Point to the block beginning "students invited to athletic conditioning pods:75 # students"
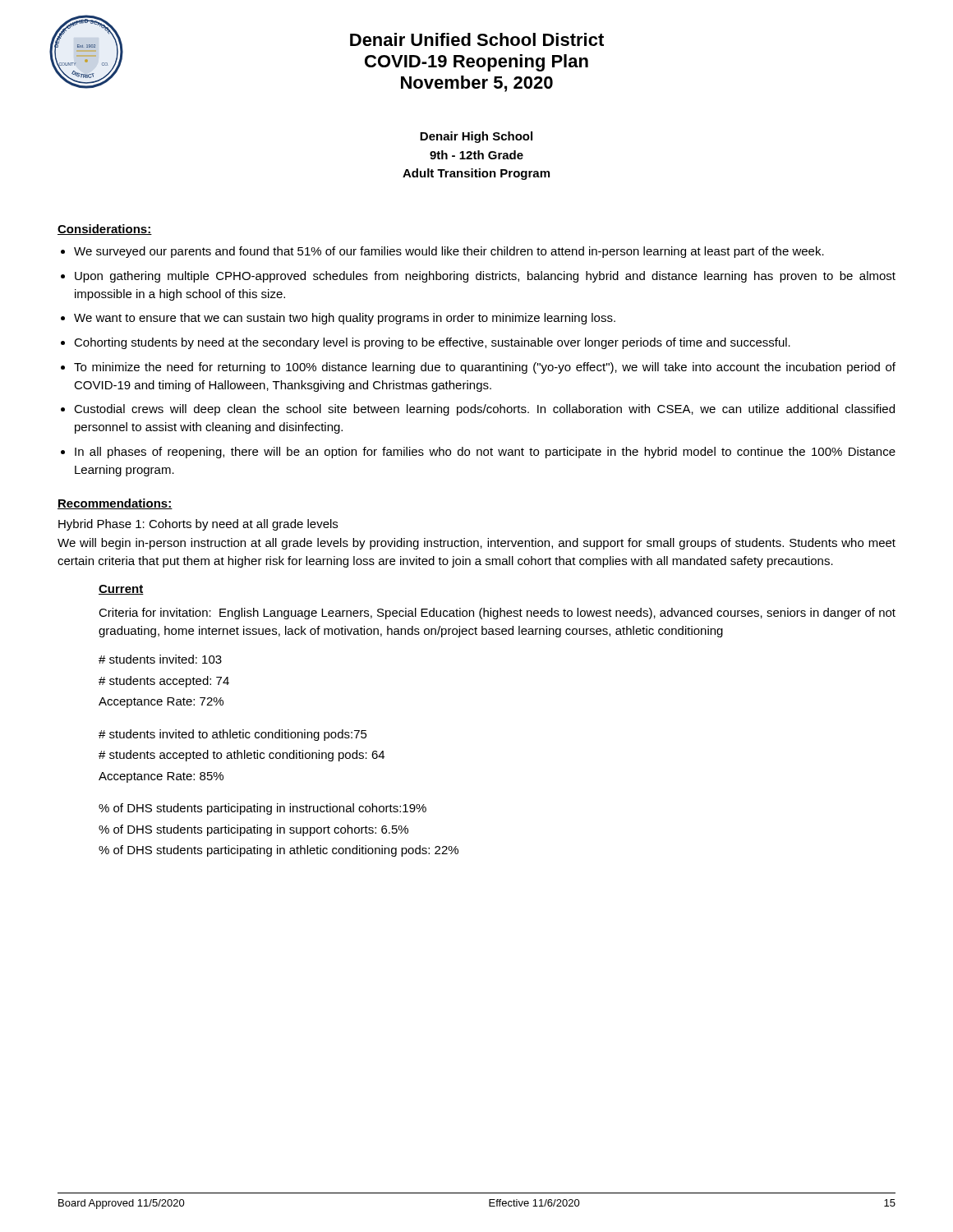 242,755
